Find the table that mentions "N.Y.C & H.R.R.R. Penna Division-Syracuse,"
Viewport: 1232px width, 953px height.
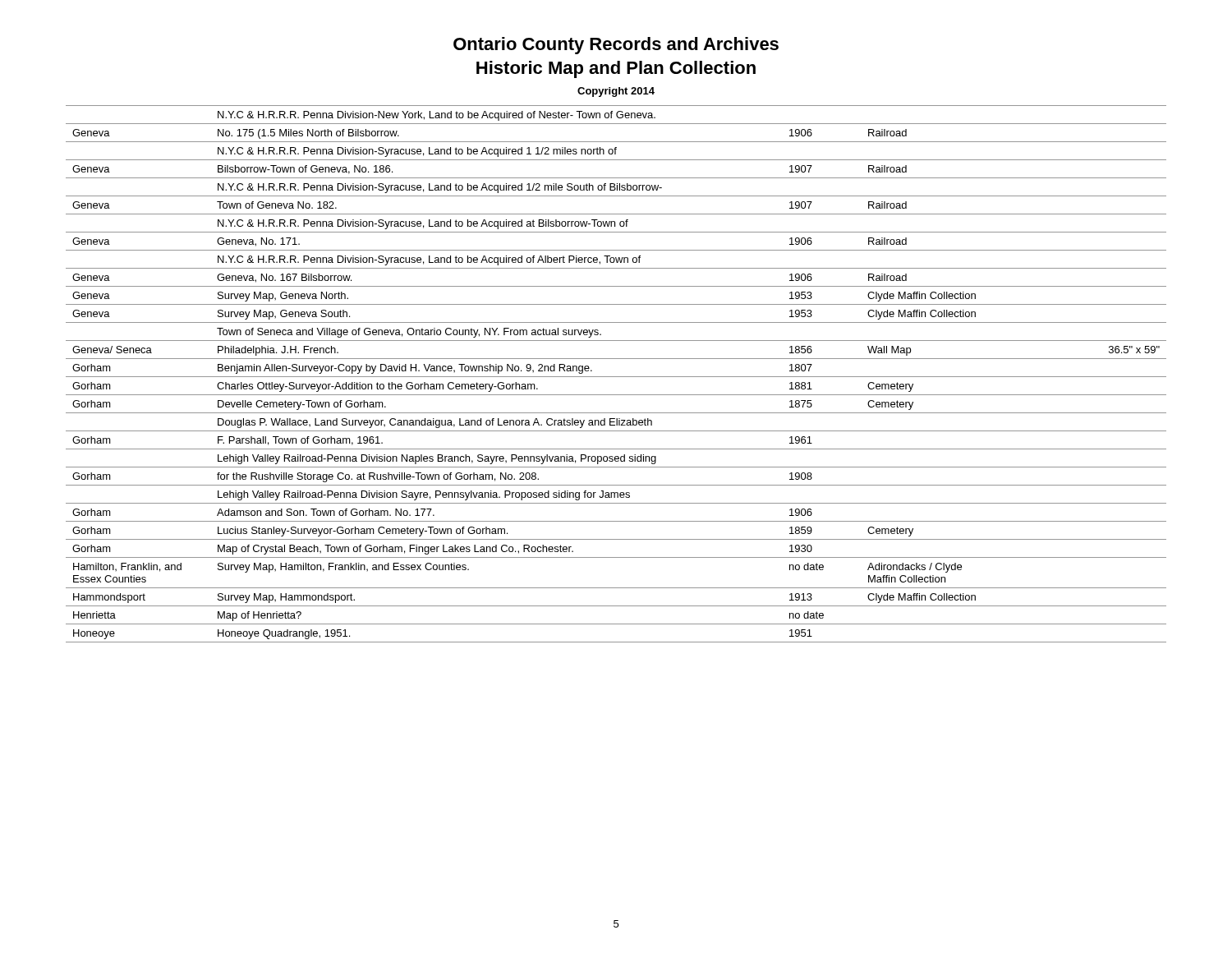(616, 374)
